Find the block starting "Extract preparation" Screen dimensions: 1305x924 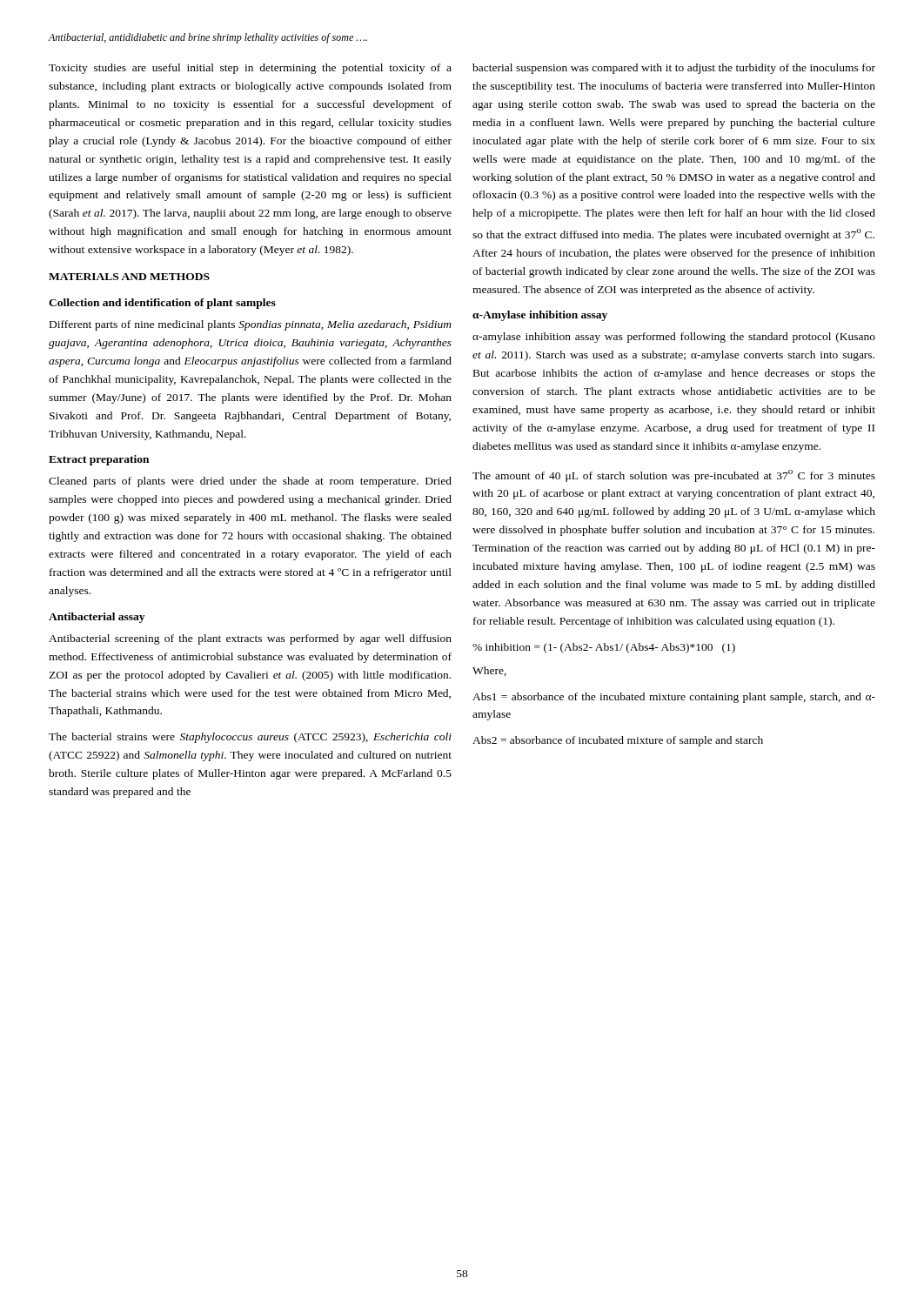click(99, 459)
